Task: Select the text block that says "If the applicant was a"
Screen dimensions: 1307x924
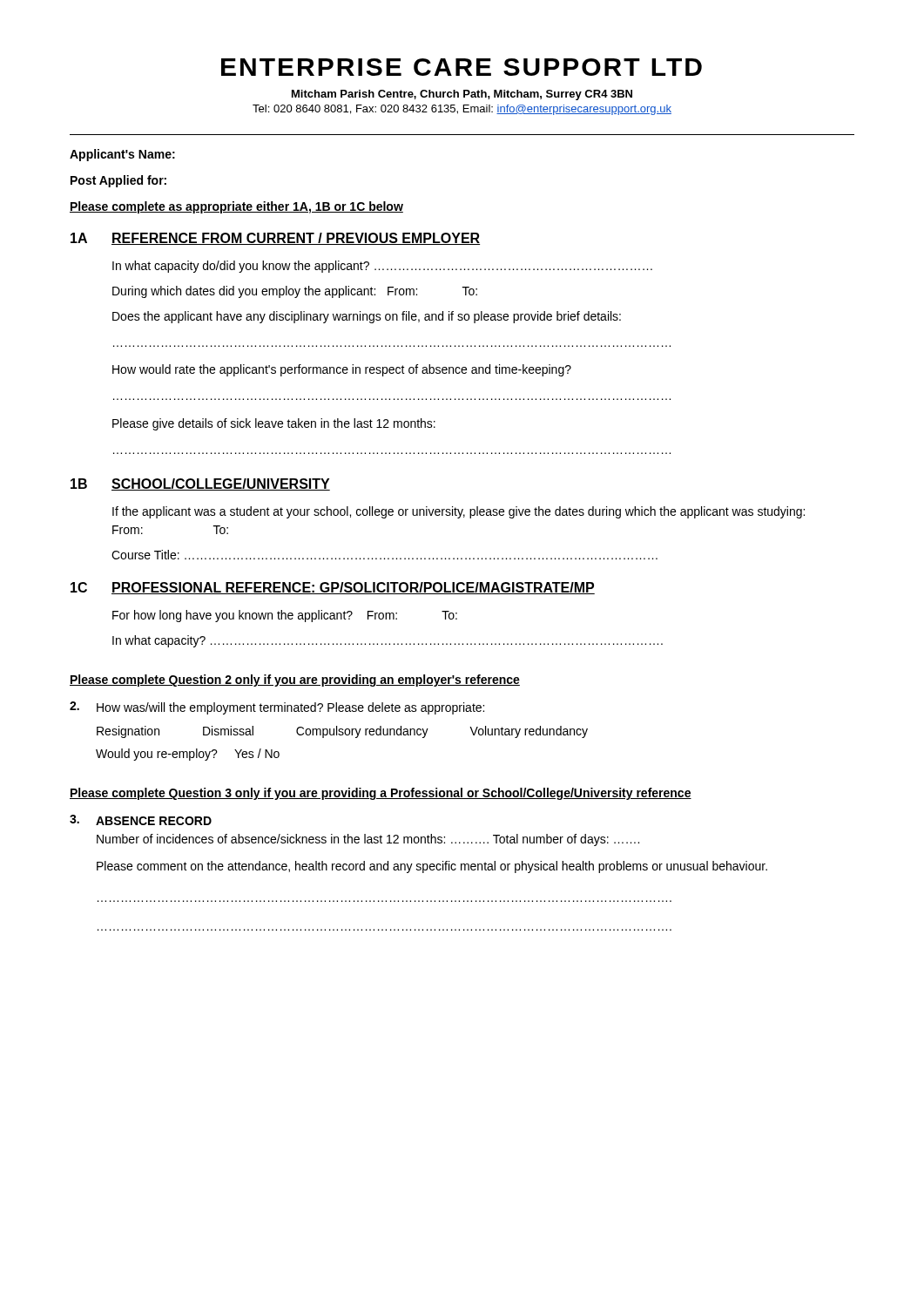Action: pos(459,522)
